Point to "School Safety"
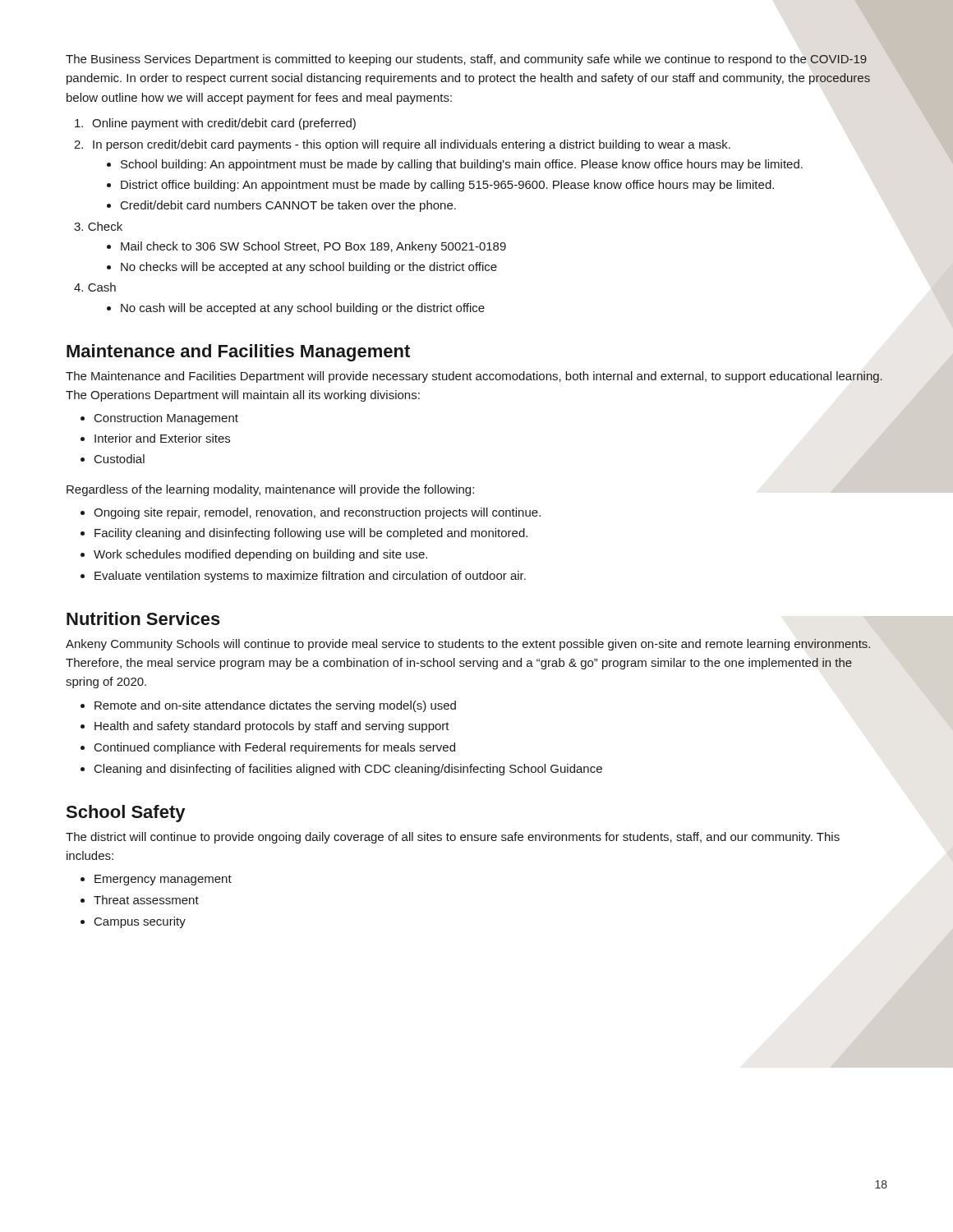This screenshot has height=1232, width=953. [x=126, y=812]
